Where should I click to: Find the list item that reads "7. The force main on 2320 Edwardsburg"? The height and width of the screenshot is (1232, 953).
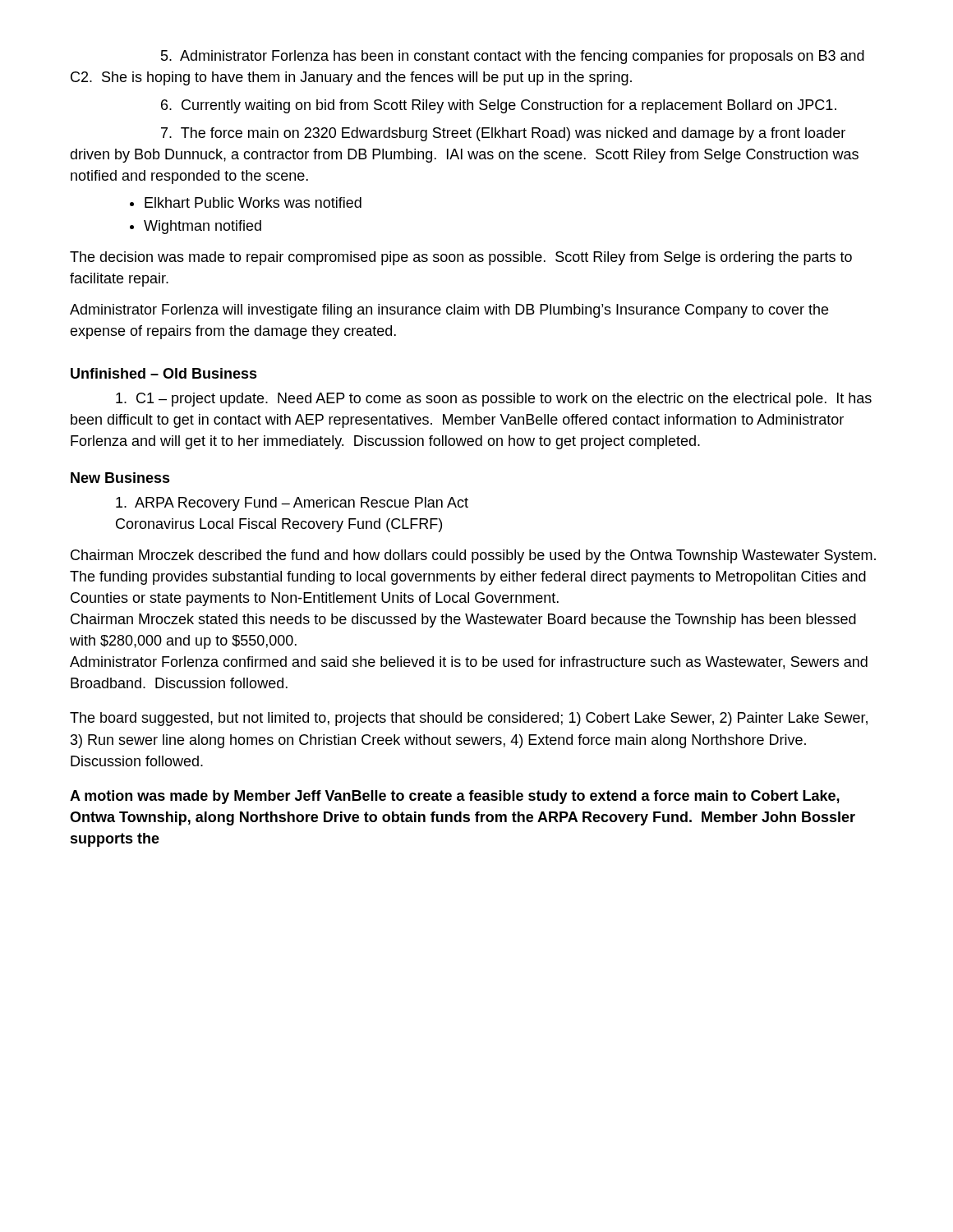(x=476, y=155)
